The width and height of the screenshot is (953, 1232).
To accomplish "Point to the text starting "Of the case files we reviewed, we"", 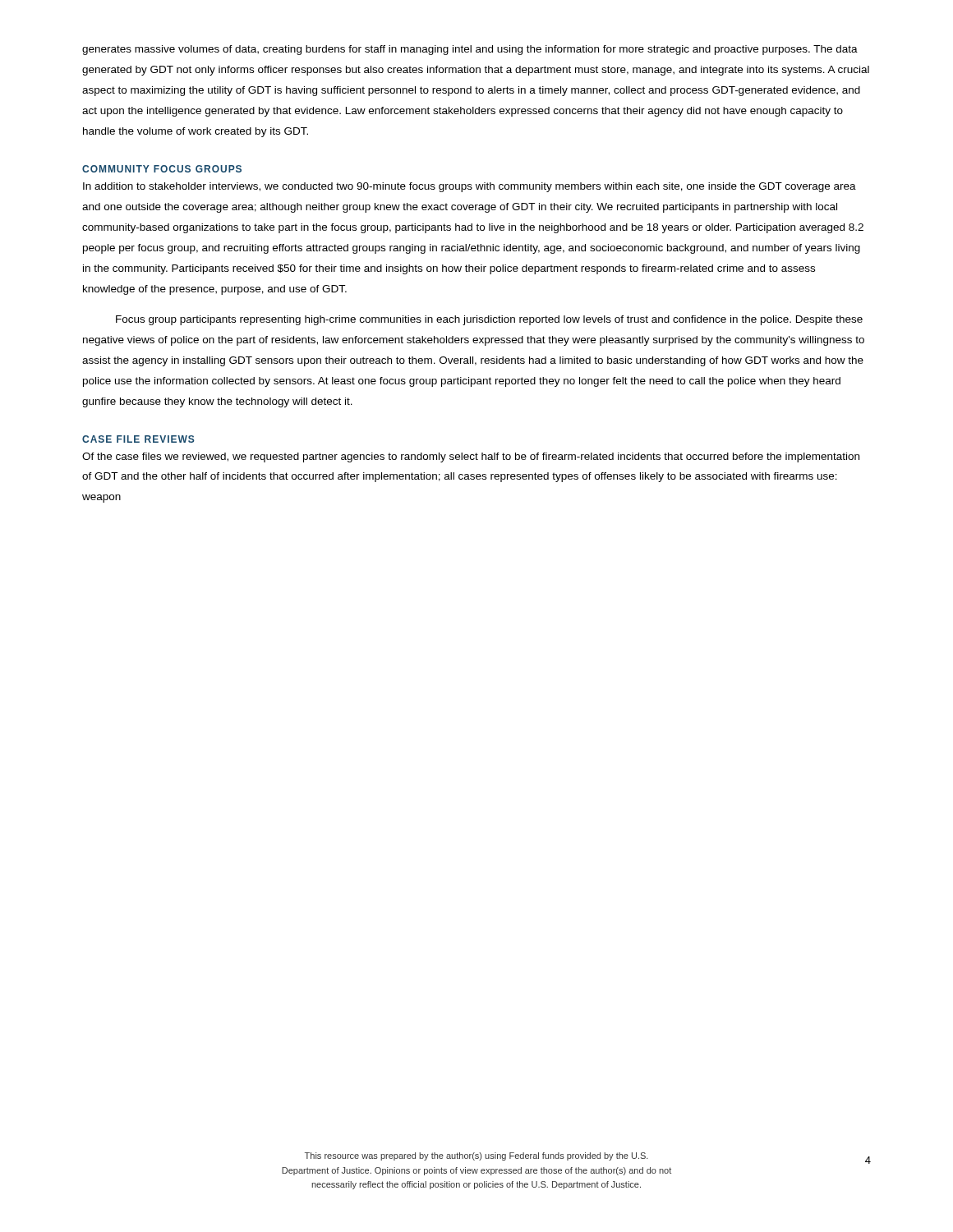I will coord(471,476).
